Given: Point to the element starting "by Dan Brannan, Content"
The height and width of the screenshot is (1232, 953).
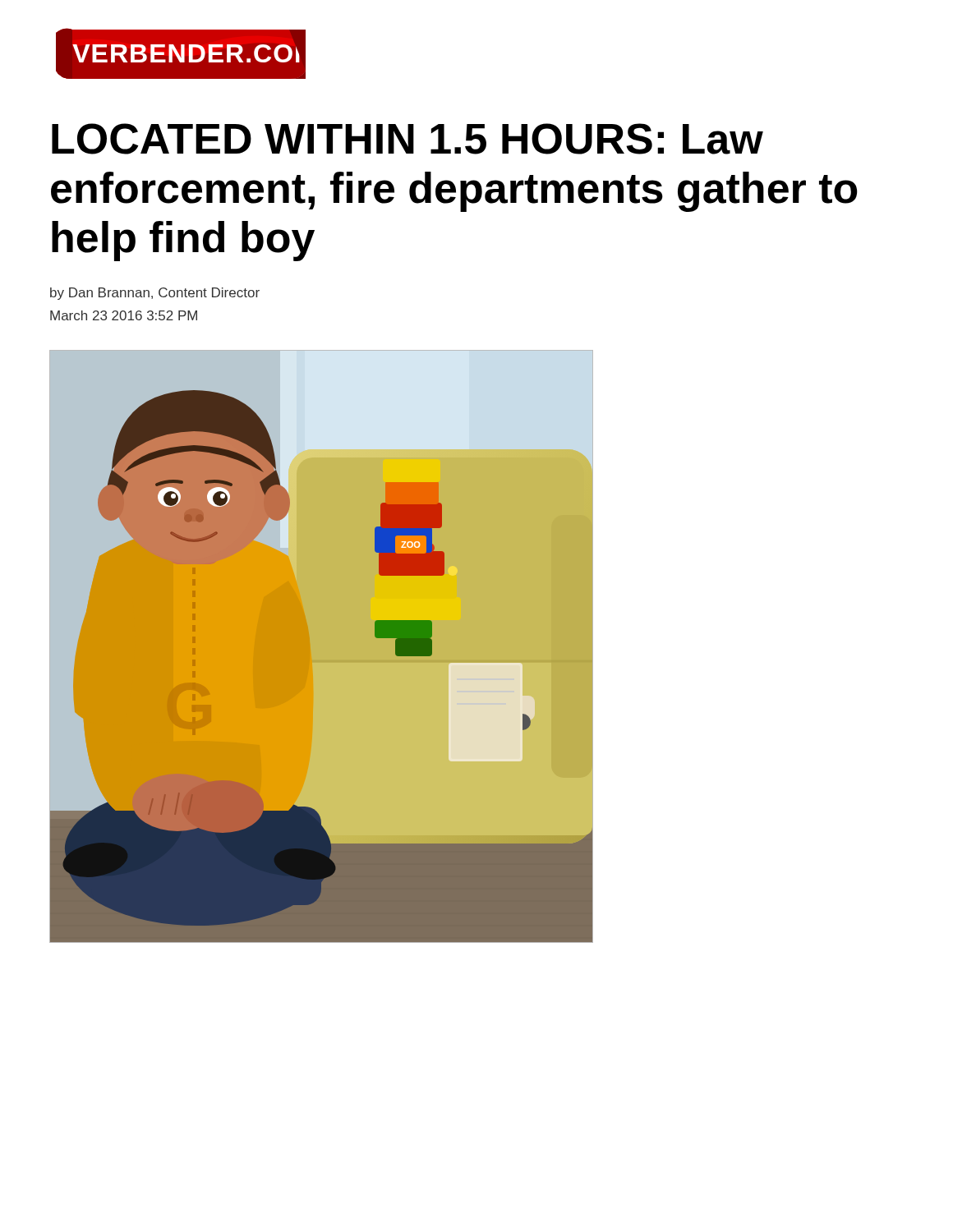Looking at the screenshot, I should pyautogui.click(x=154, y=304).
